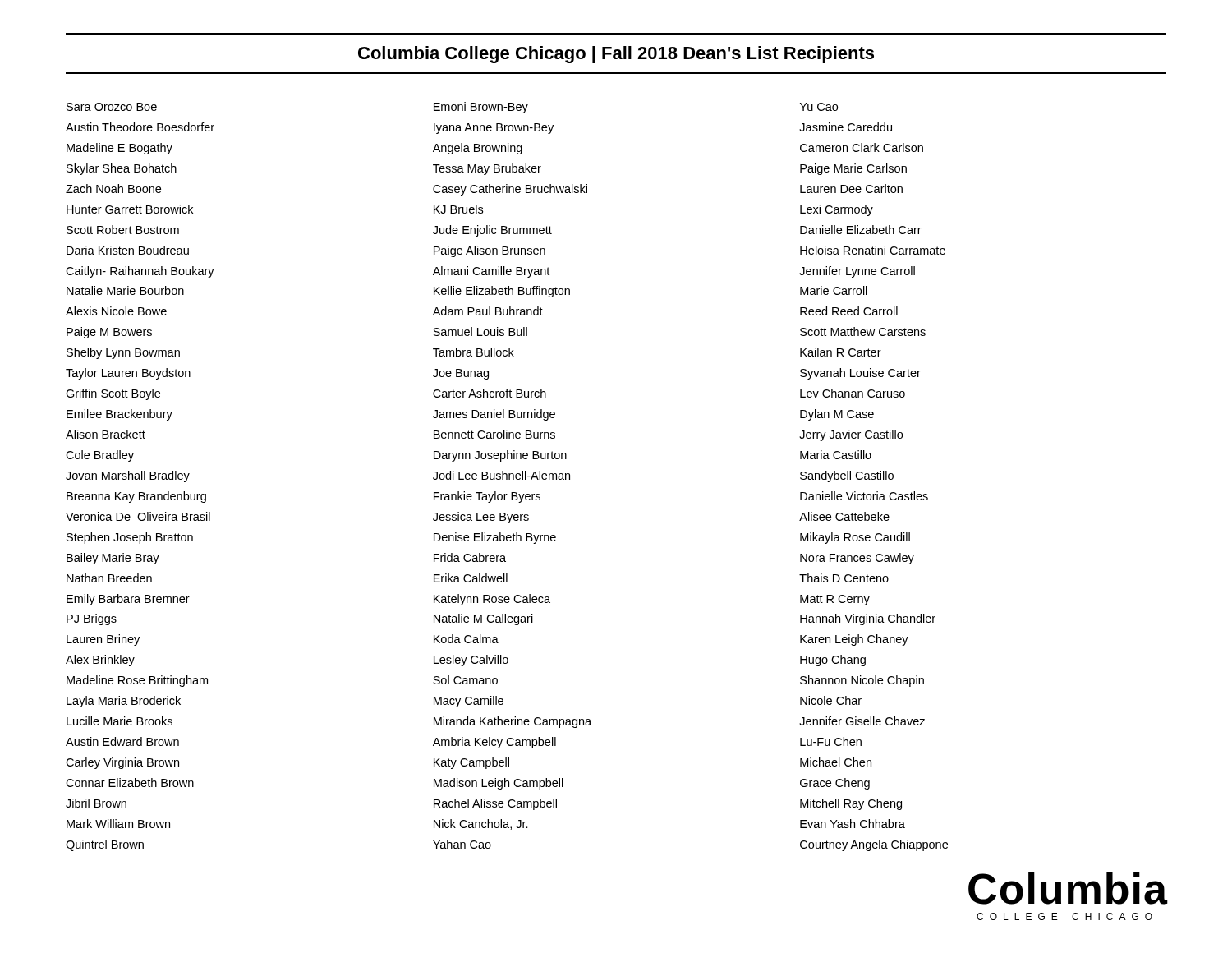Point to the region starting "Alex Brinkley"

coord(100,660)
